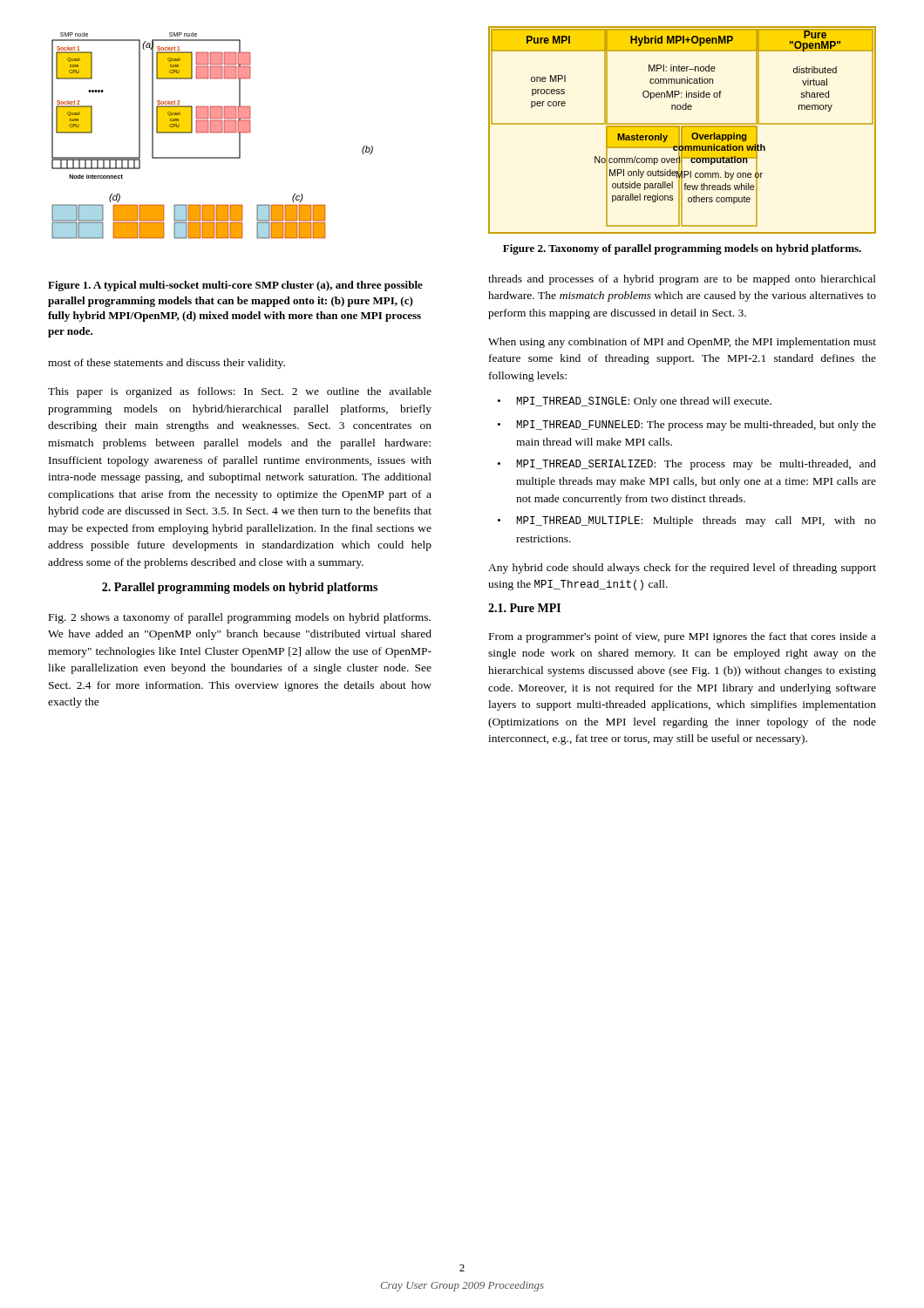The height and width of the screenshot is (1308, 924).
Task: Find the text block with the text "threads and processes of a hybrid program"
Action: click(682, 327)
